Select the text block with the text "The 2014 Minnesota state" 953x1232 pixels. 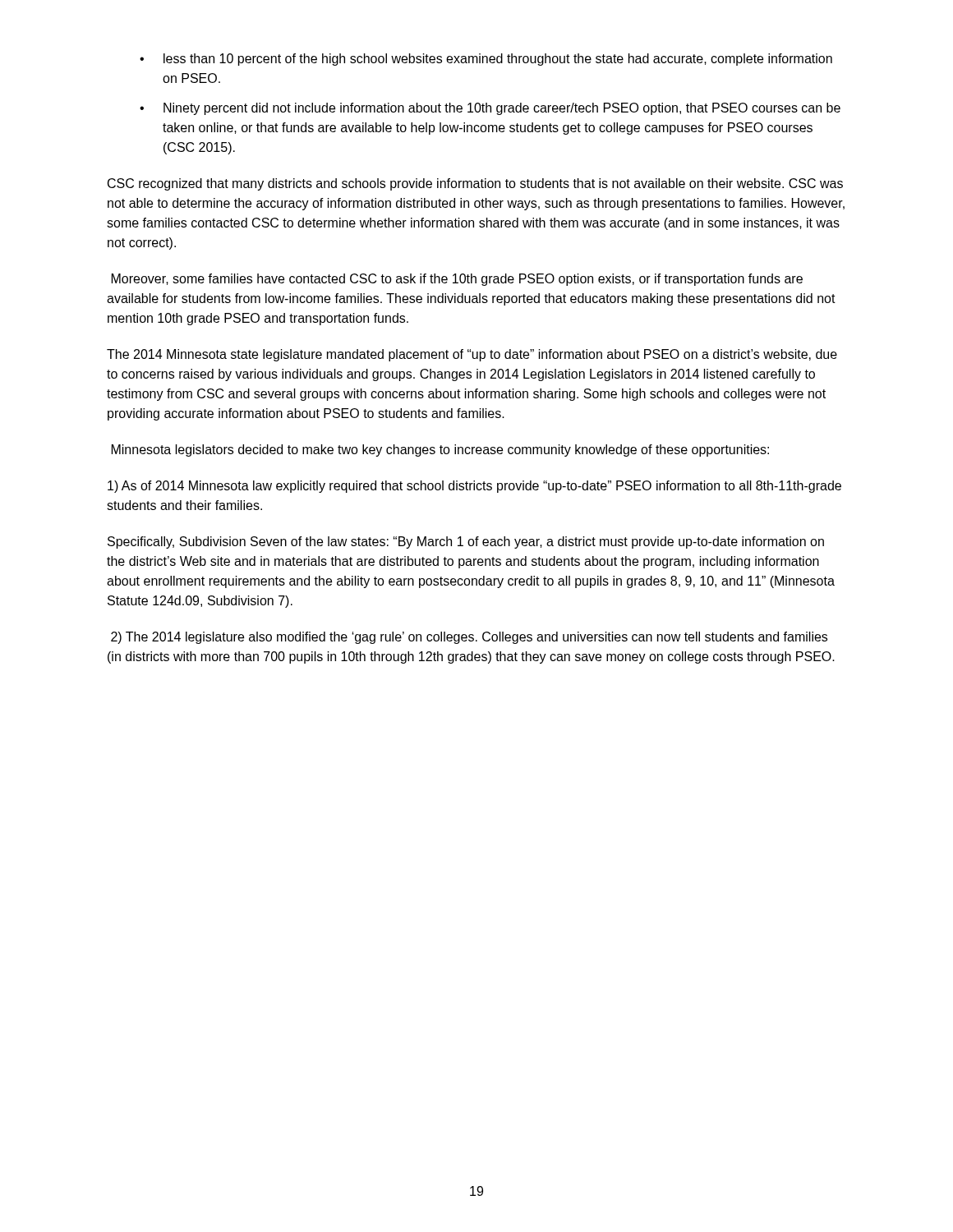coord(472,384)
